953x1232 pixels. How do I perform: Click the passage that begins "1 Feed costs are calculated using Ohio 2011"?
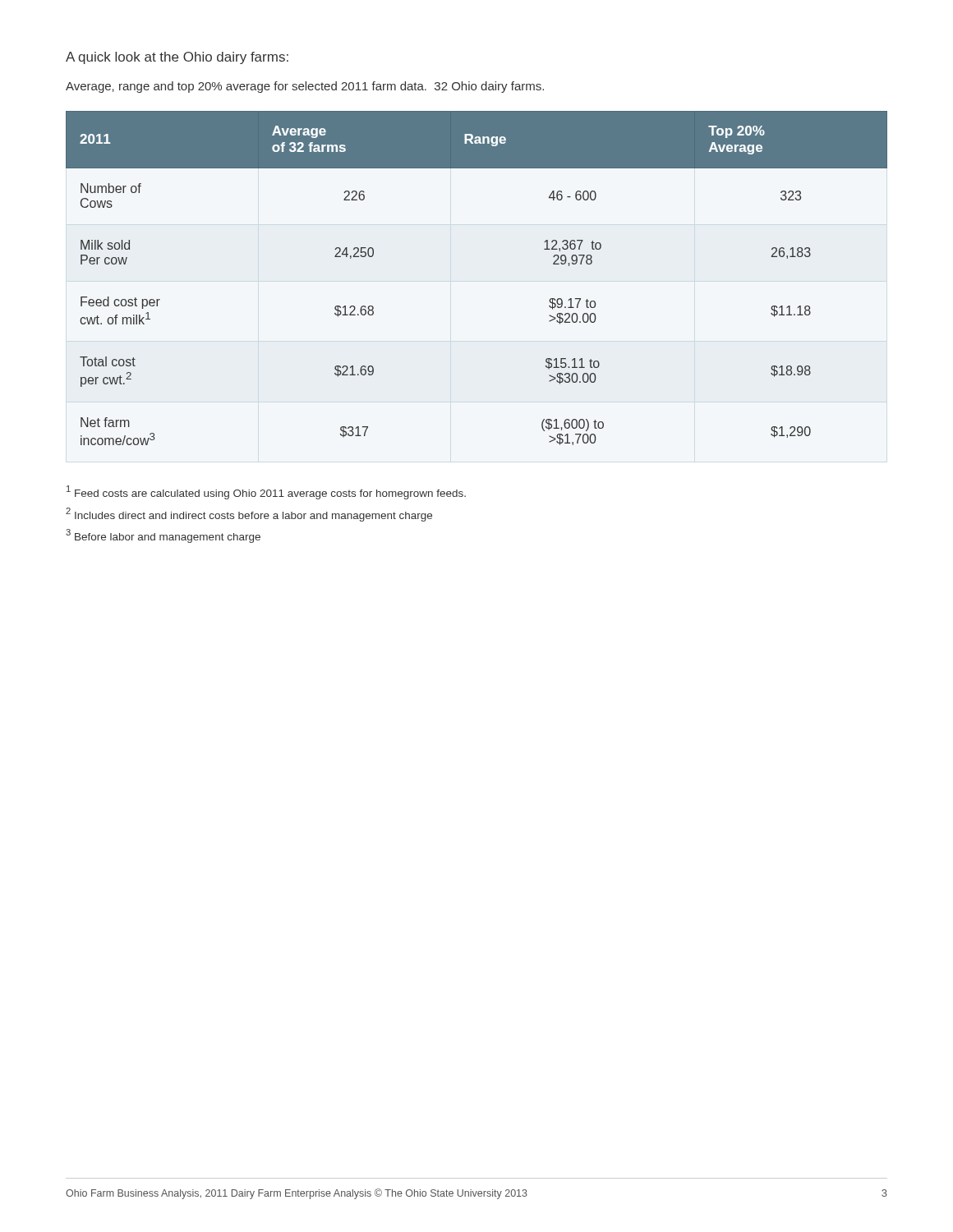[x=266, y=491]
